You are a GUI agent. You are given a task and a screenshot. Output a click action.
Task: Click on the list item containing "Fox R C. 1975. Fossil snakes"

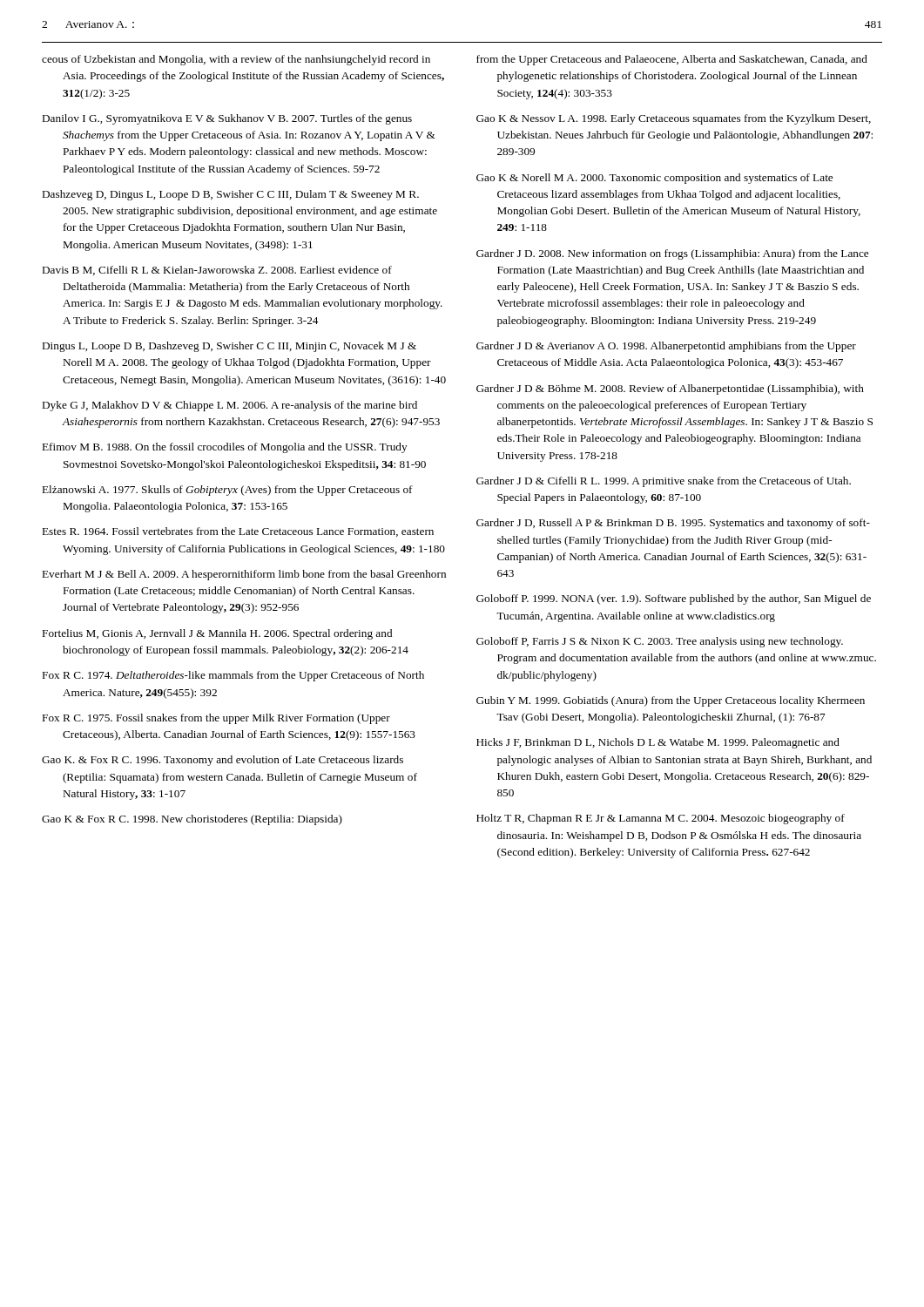(x=245, y=726)
